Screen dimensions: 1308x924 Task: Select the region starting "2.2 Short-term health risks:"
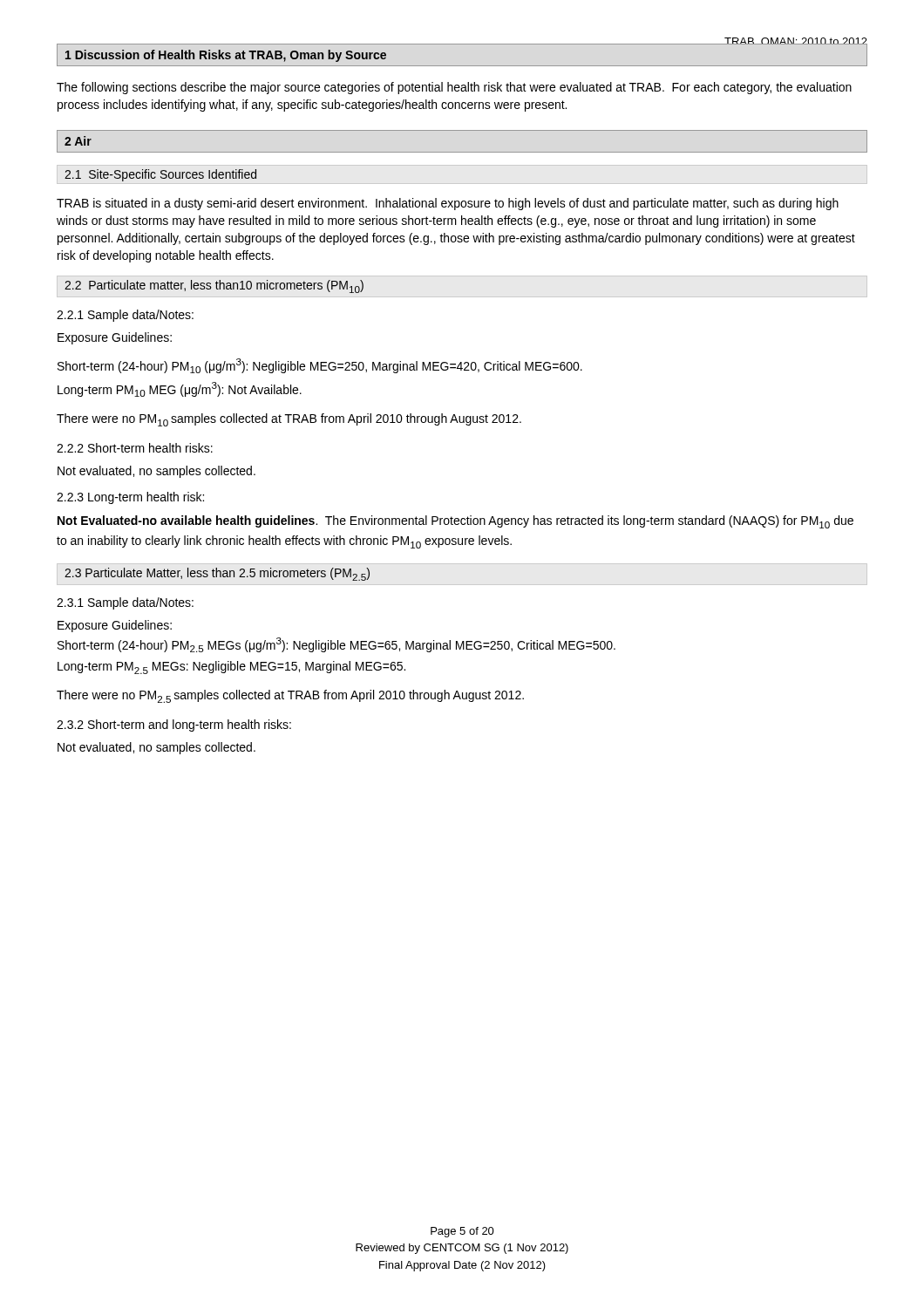[135, 448]
